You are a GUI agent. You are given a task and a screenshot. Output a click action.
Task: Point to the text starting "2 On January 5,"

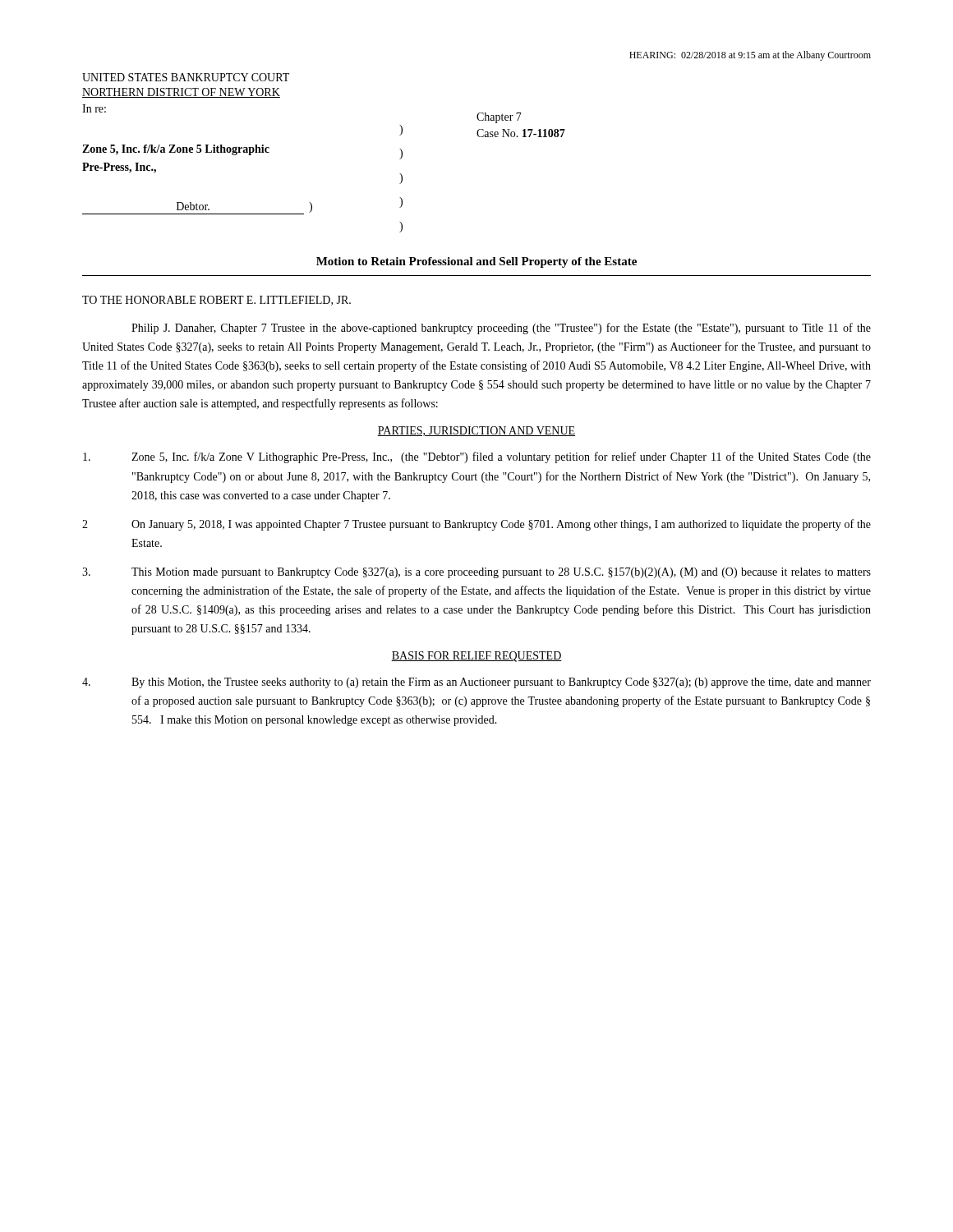pos(476,534)
